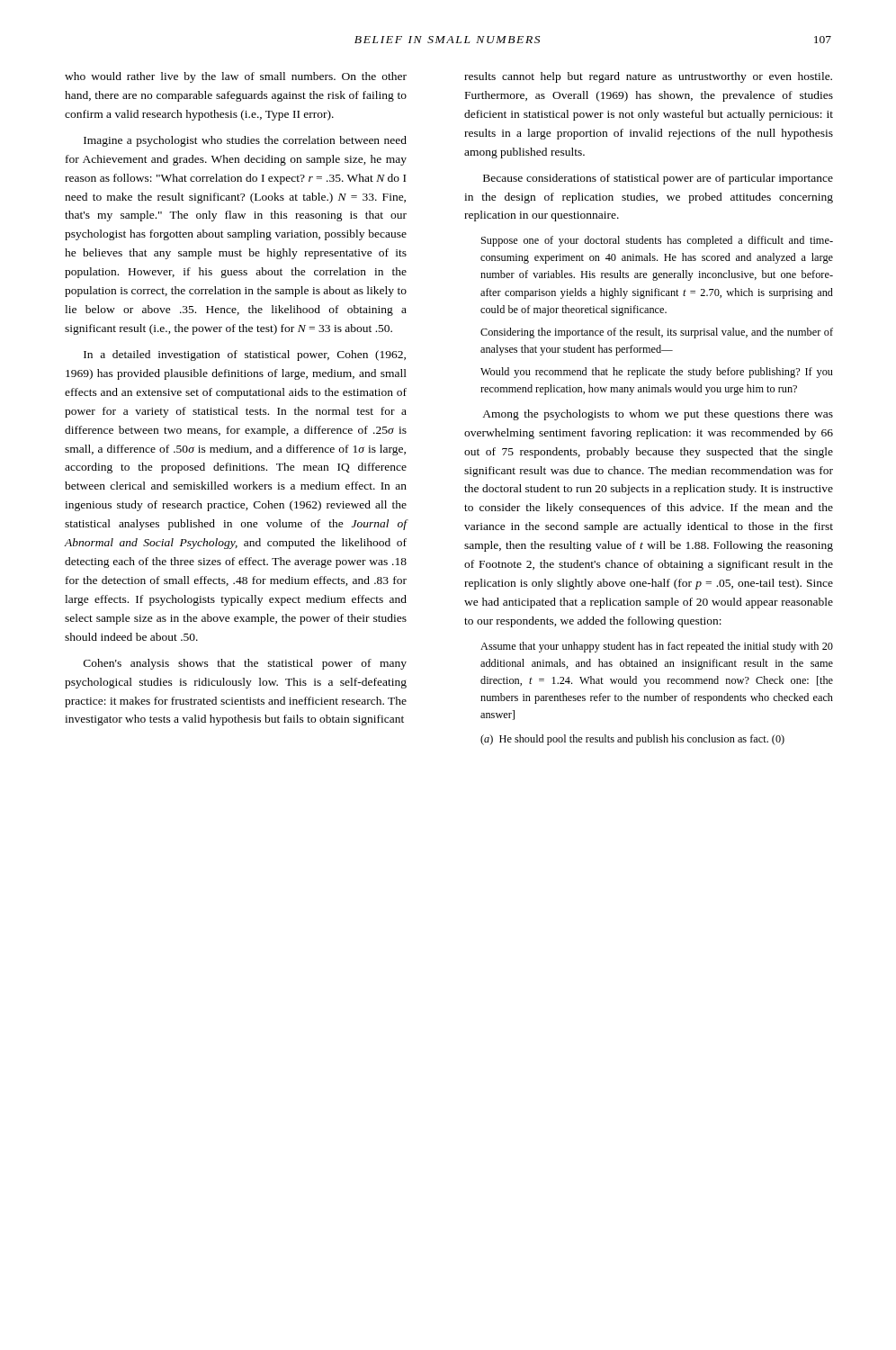Find the block on this page that starts "Among the psychologists"

tap(649, 518)
